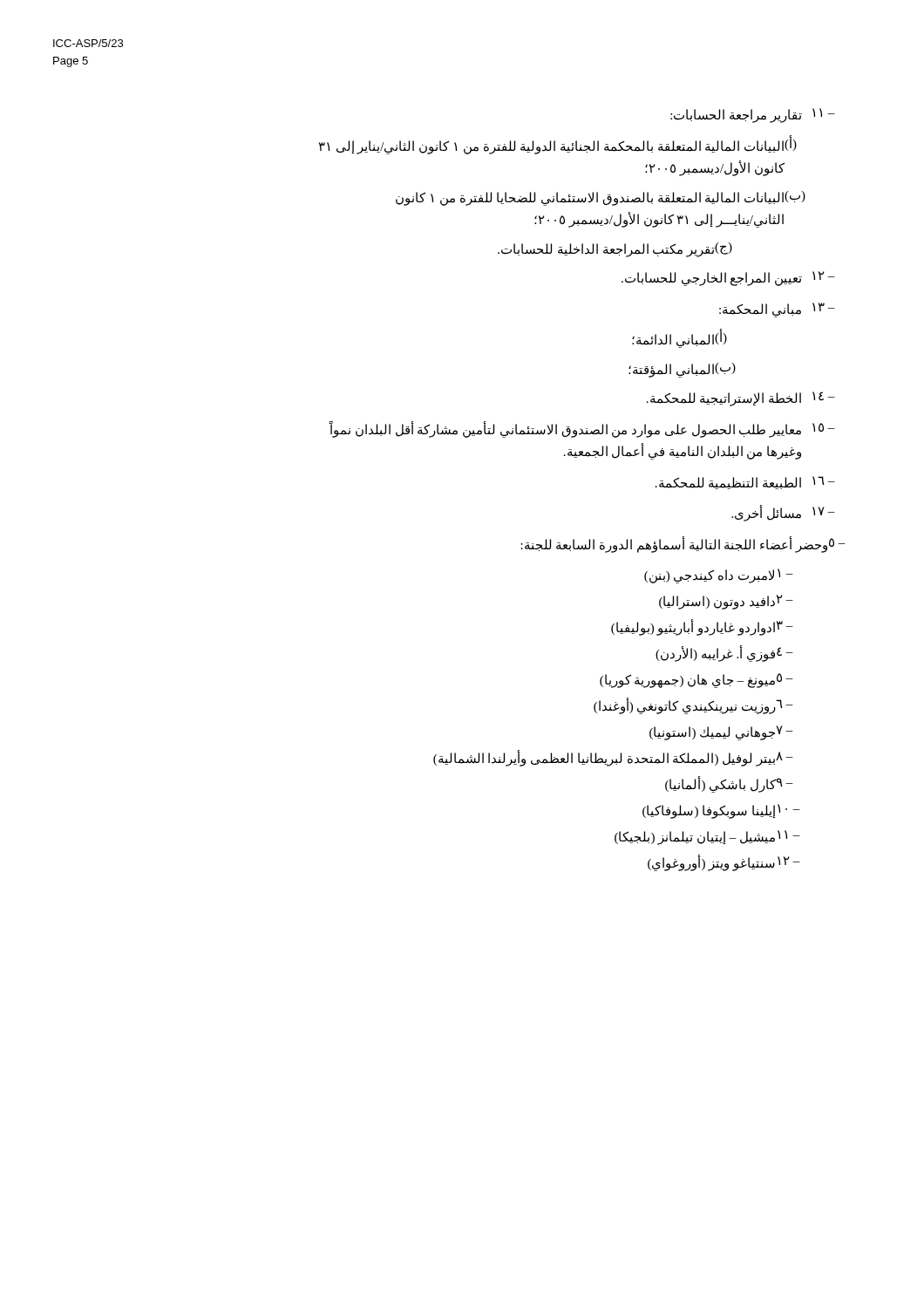
Task: Where is the passage that starts "٧ – جوهاني ليميك"?
Action: [721, 733]
